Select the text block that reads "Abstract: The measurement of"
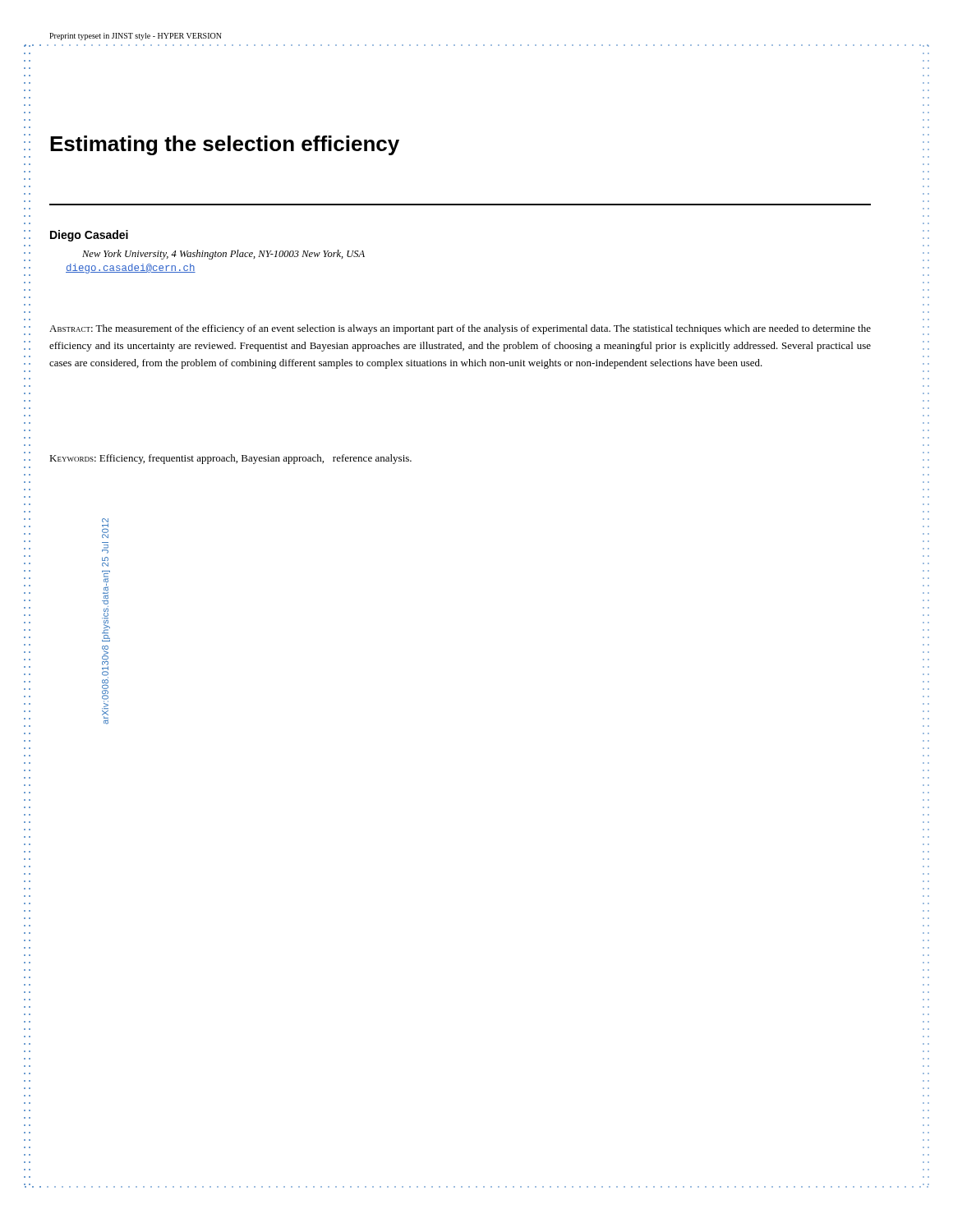The image size is (953, 1232). [460, 346]
